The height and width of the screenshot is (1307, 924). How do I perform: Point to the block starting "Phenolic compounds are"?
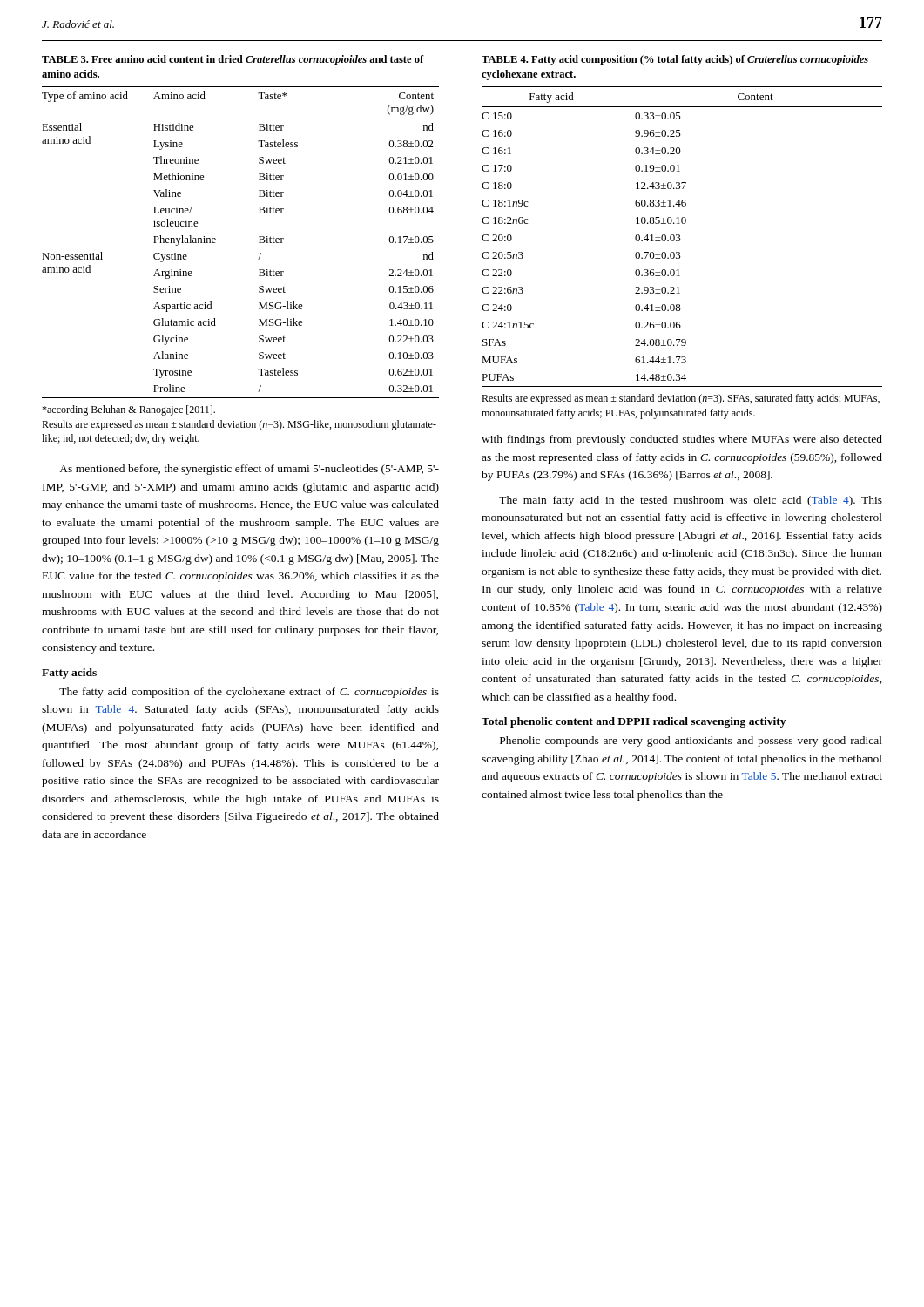click(682, 768)
